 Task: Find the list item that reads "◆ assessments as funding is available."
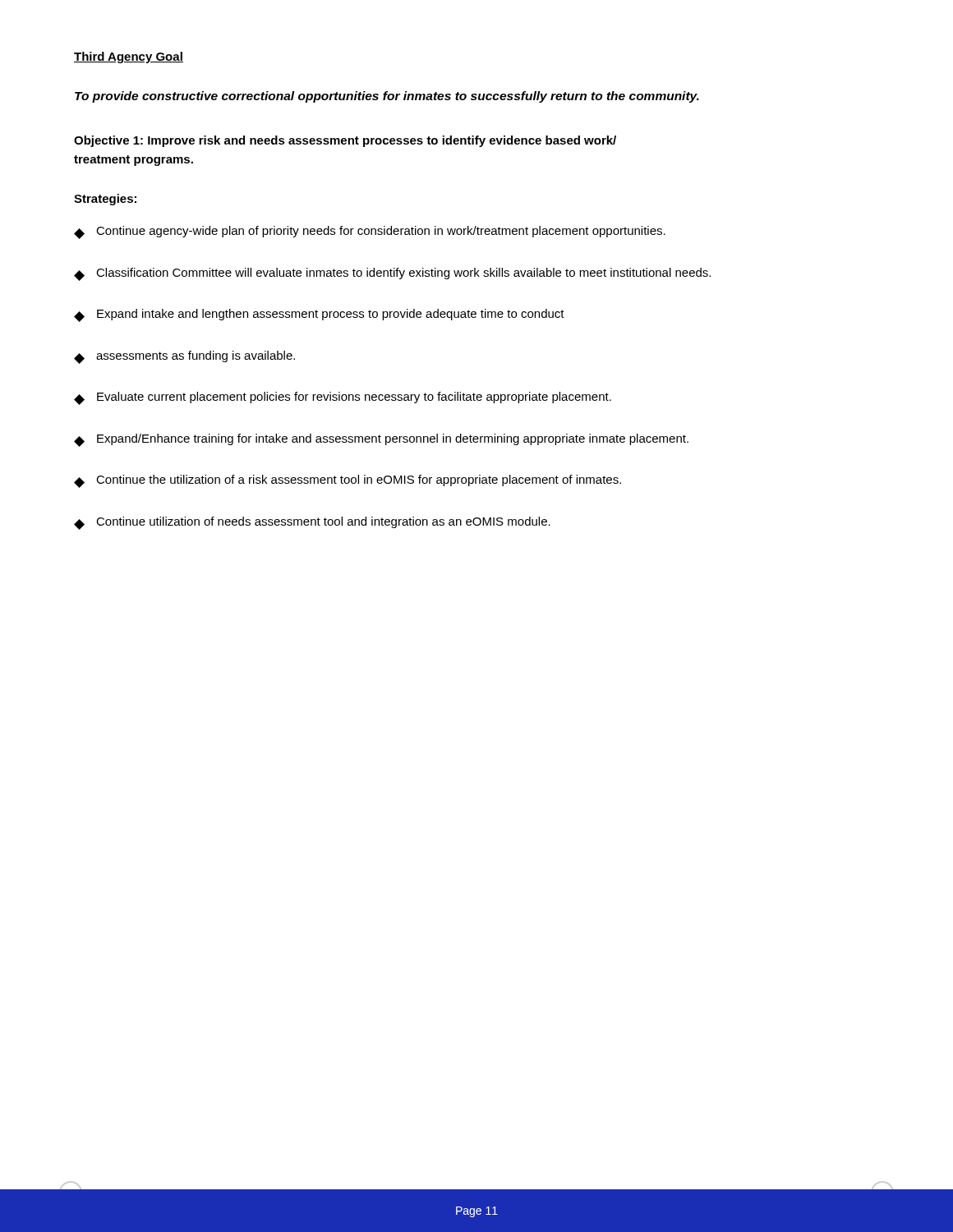point(184,357)
